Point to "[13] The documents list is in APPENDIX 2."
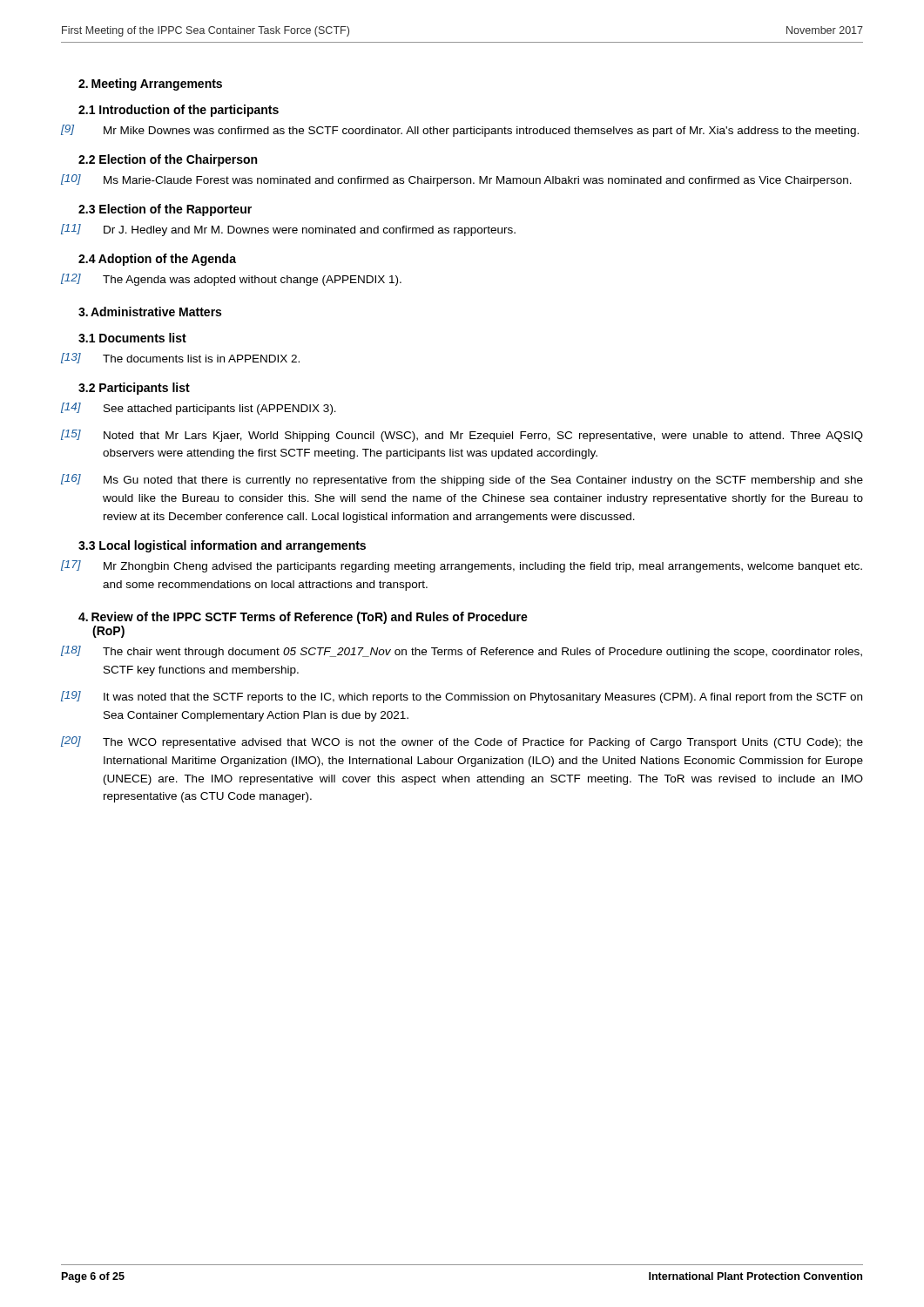The height and width of the screenshot is (1307, 924). click(180, 358)
